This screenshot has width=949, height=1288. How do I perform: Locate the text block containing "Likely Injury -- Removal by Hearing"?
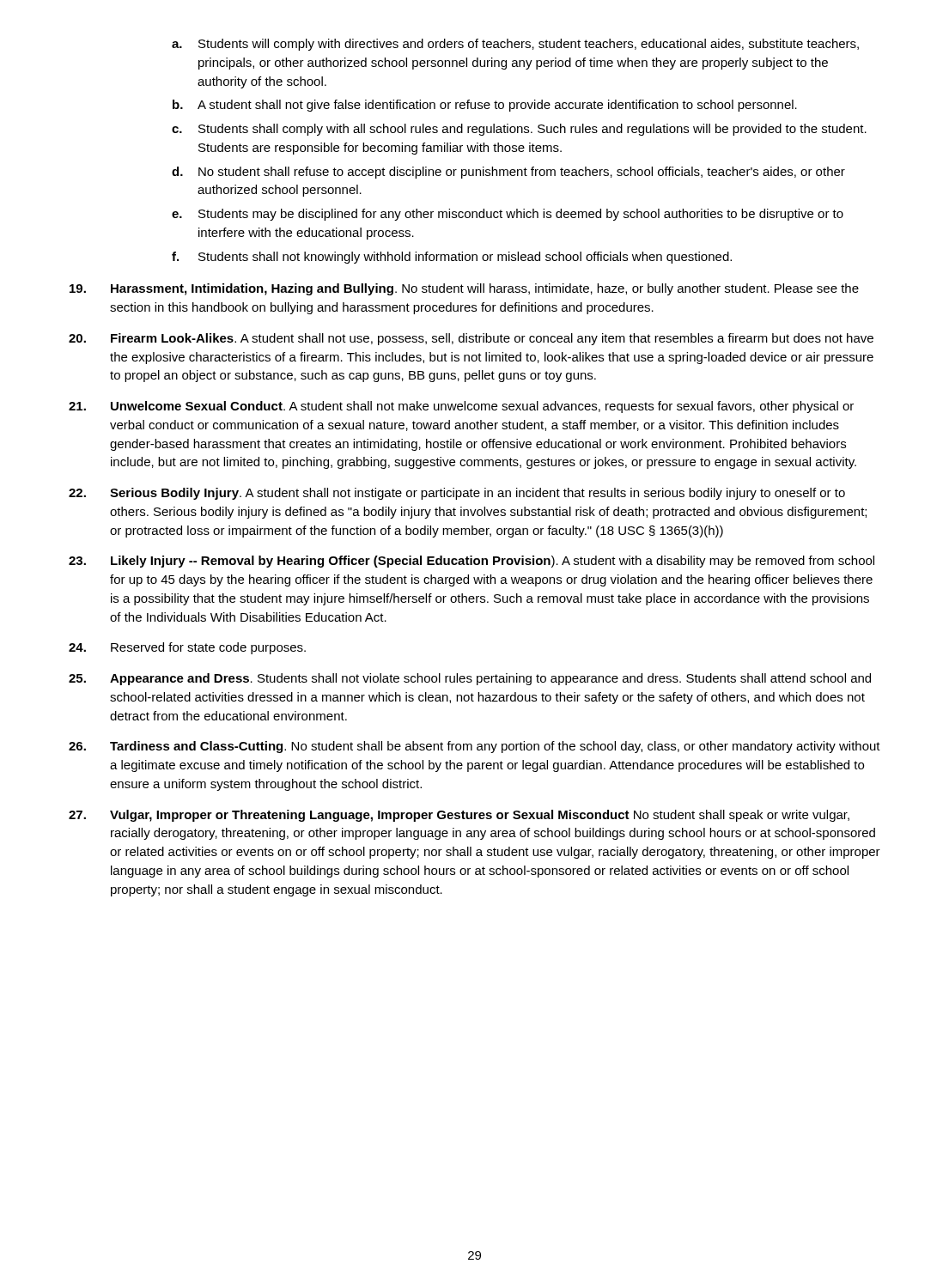[474, 589]
